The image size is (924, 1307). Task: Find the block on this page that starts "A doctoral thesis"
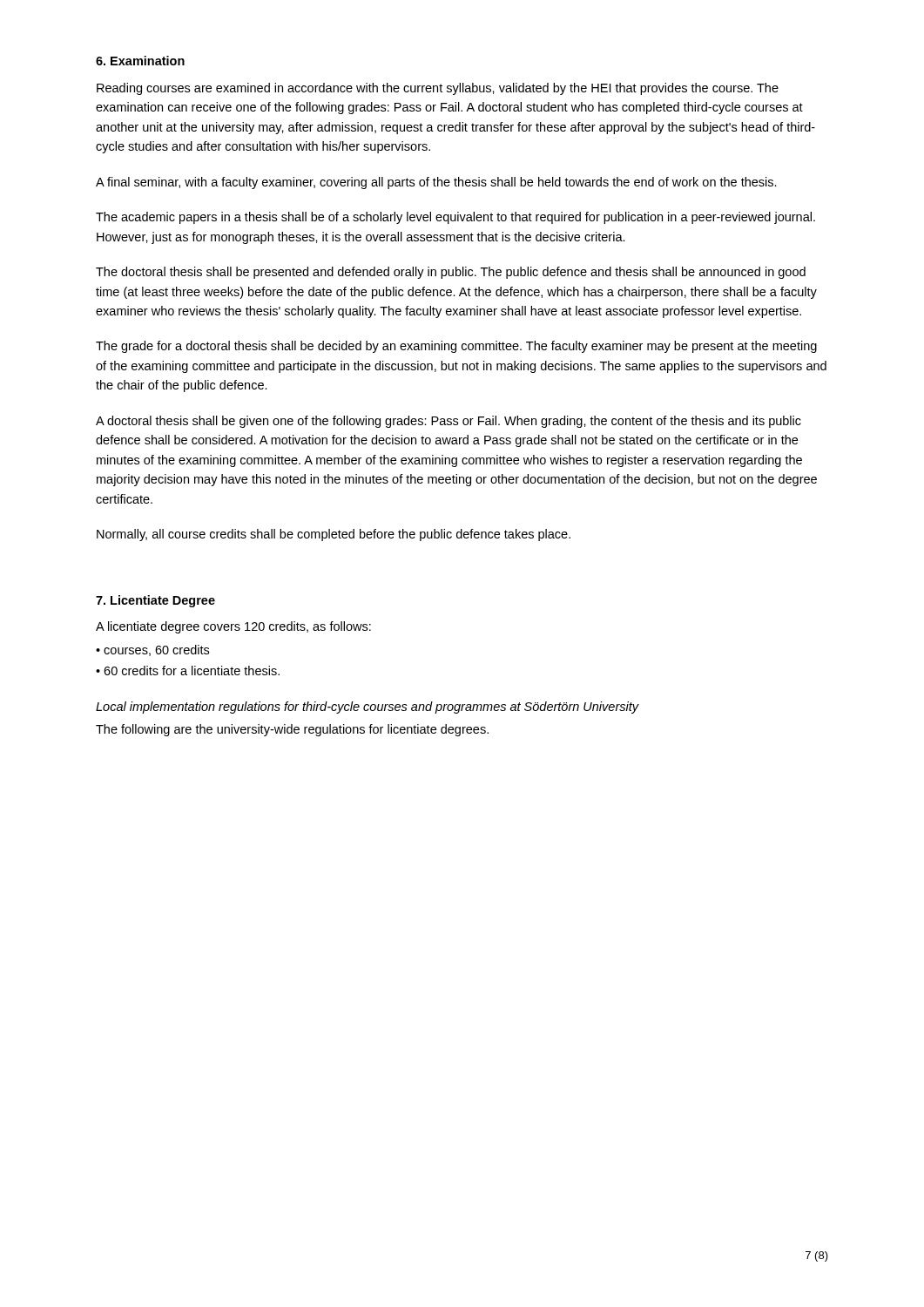click(457, 460)
